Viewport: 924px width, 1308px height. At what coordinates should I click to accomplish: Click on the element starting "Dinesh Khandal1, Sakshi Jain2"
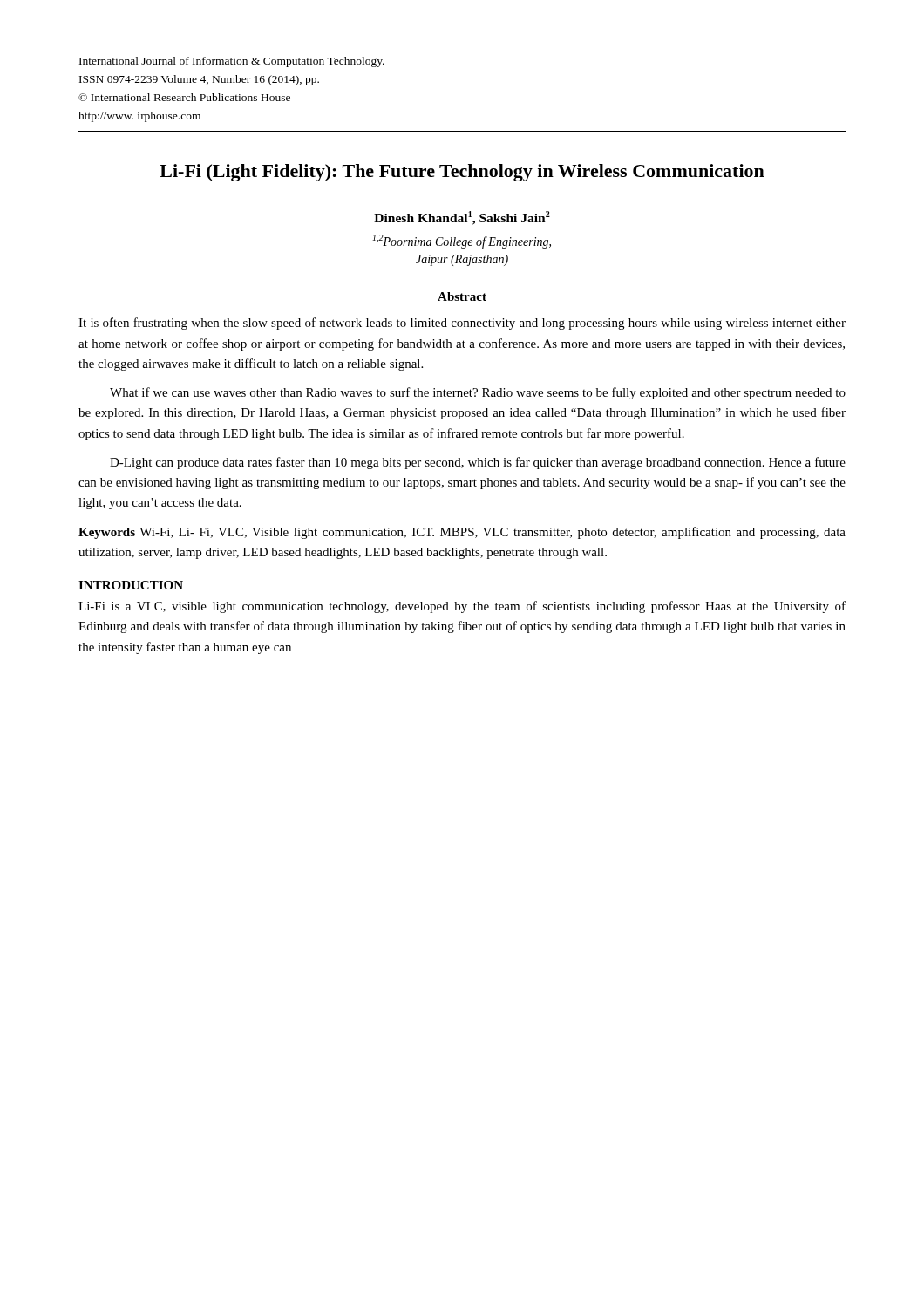pos(462,217)
